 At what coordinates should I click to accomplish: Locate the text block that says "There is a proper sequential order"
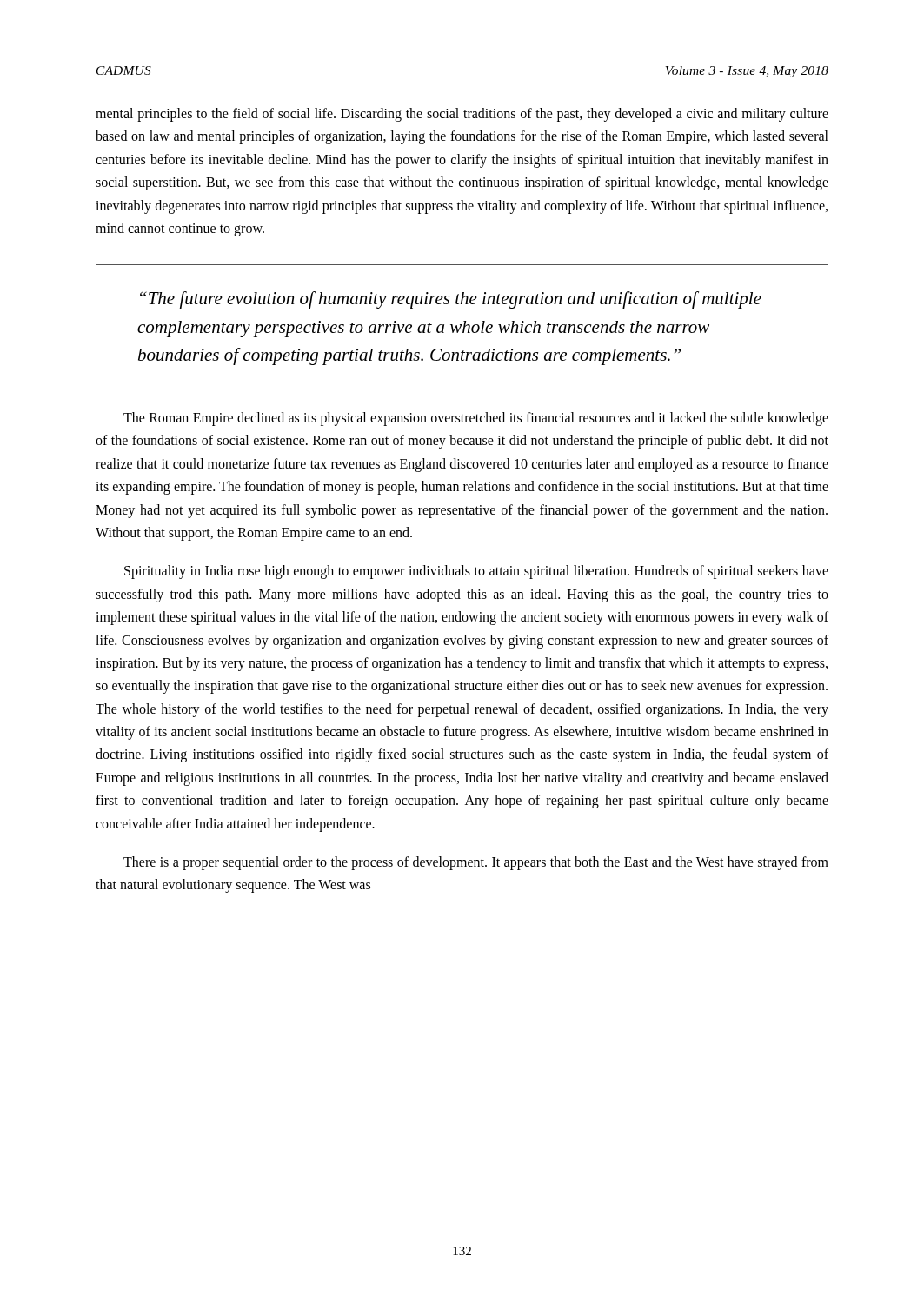pyautogui.click(x=462, y=873)
